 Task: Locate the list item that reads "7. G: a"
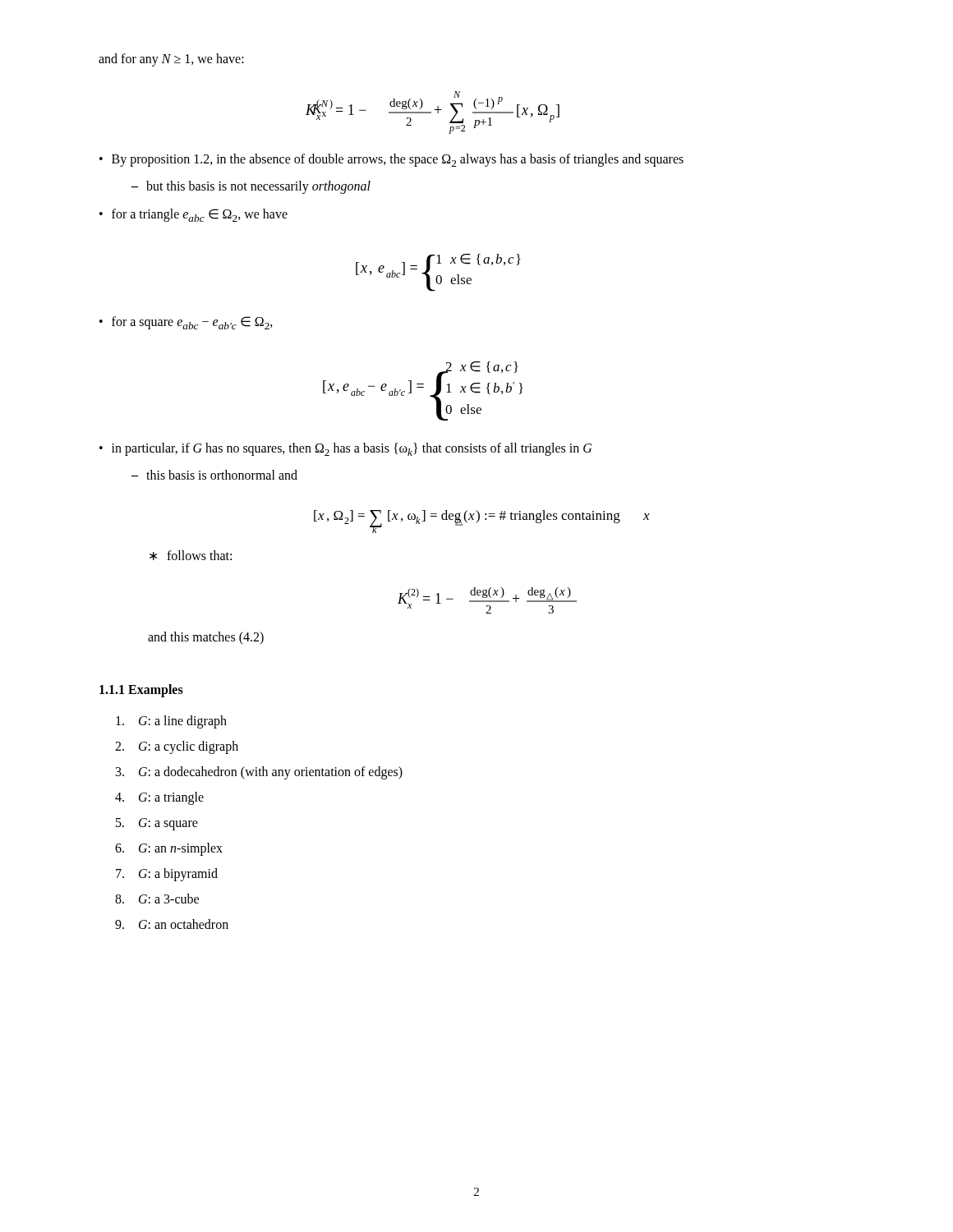click(167, 875)
